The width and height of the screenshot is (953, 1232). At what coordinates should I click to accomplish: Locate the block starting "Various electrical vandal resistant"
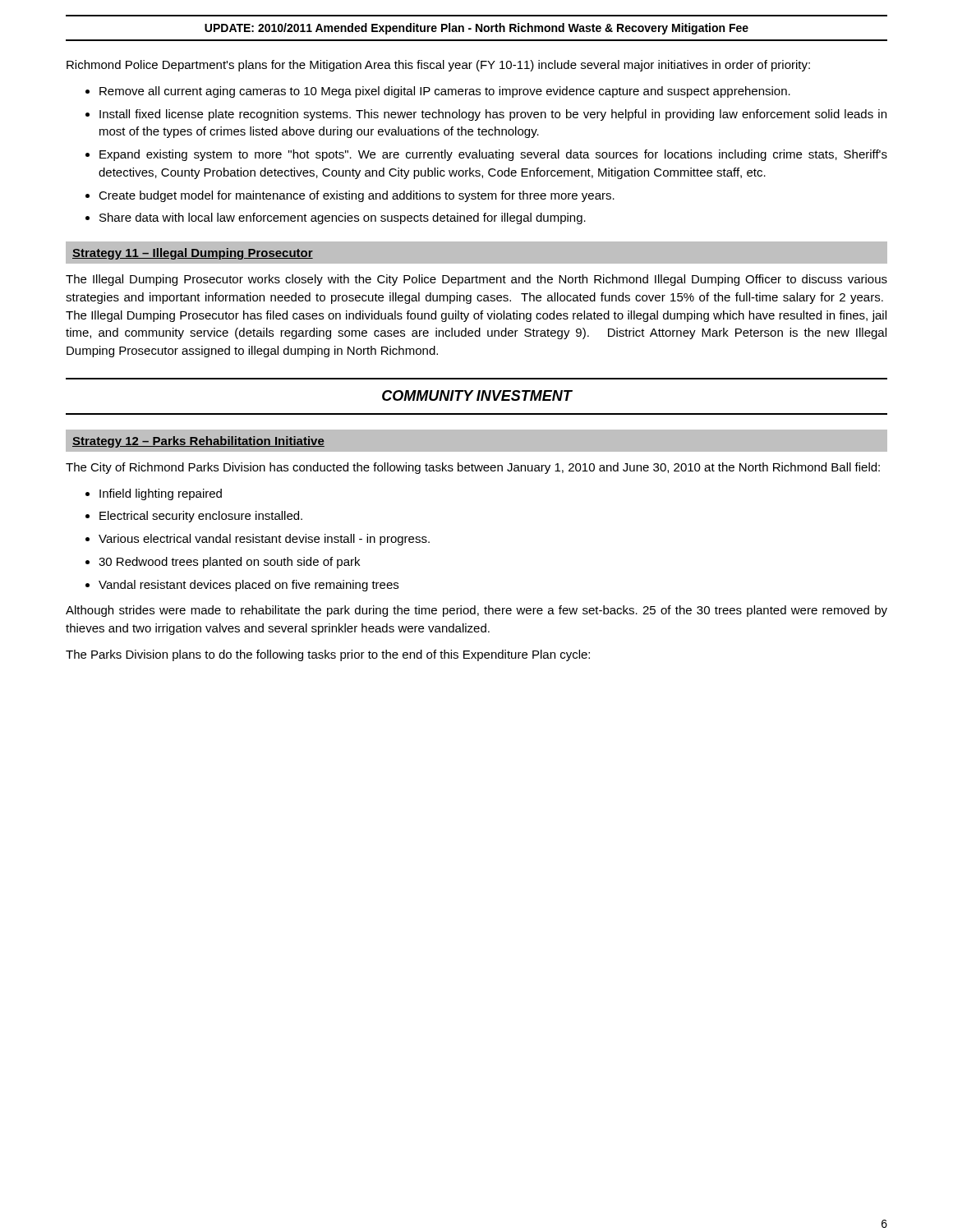(x=265, y=538)
